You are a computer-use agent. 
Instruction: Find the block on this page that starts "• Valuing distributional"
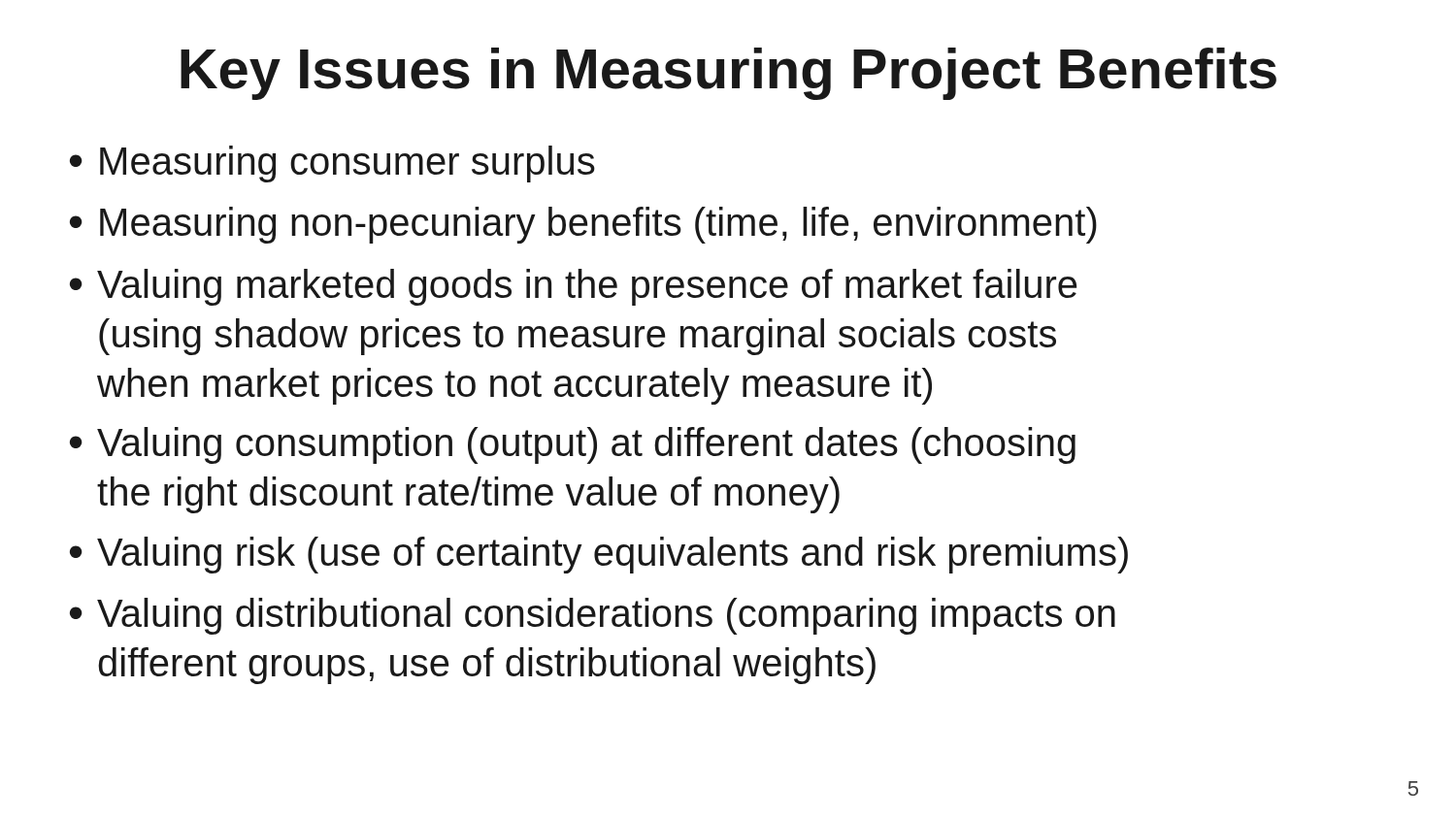click(593, 639)
